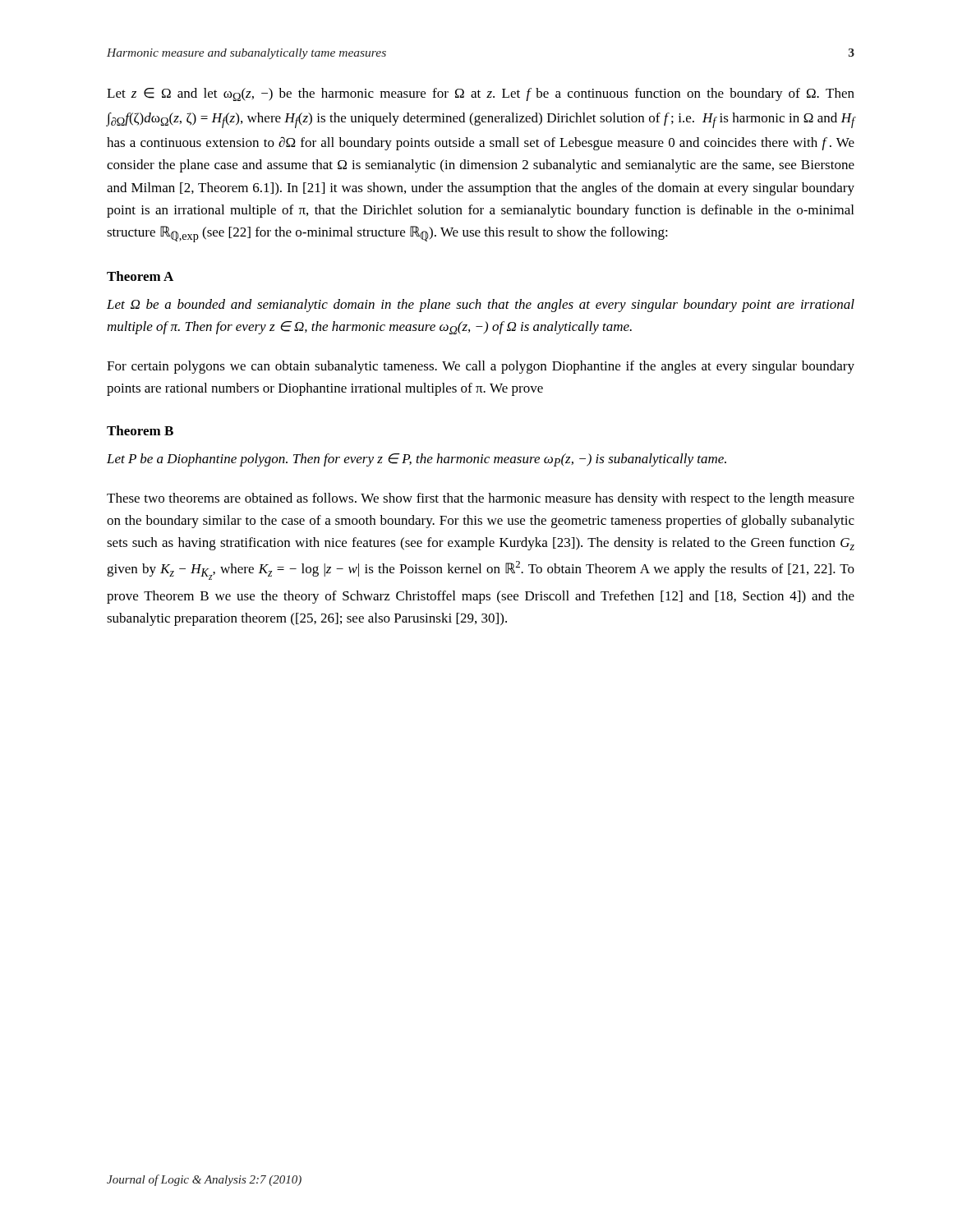Click on the block starting "These two theorems are obtained as follows."
The height and width of the screenshot is (1232, 953).
click(x=481, y=558)
